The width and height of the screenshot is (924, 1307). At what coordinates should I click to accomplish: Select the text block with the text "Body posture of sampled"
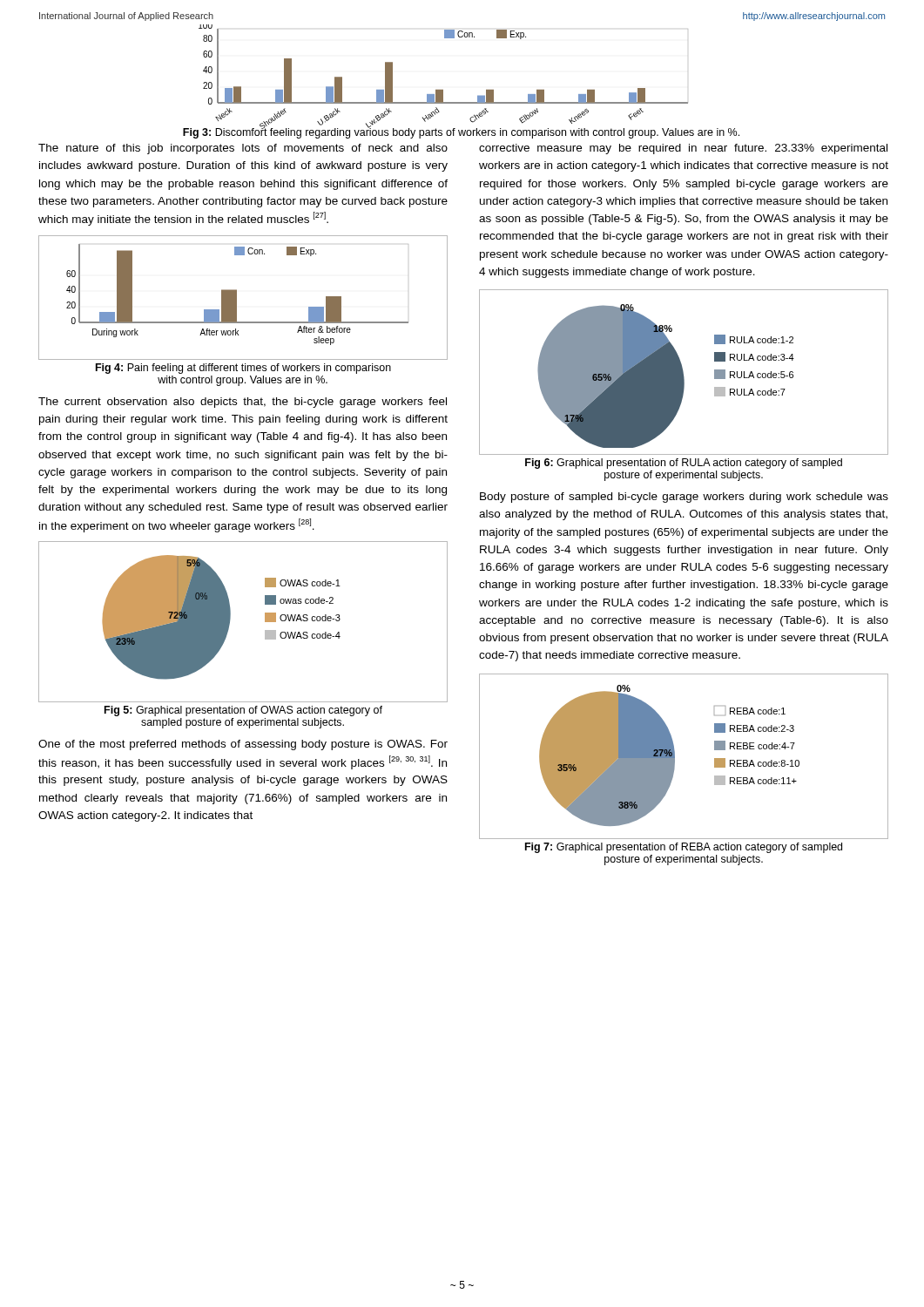[x=684, y=576]
